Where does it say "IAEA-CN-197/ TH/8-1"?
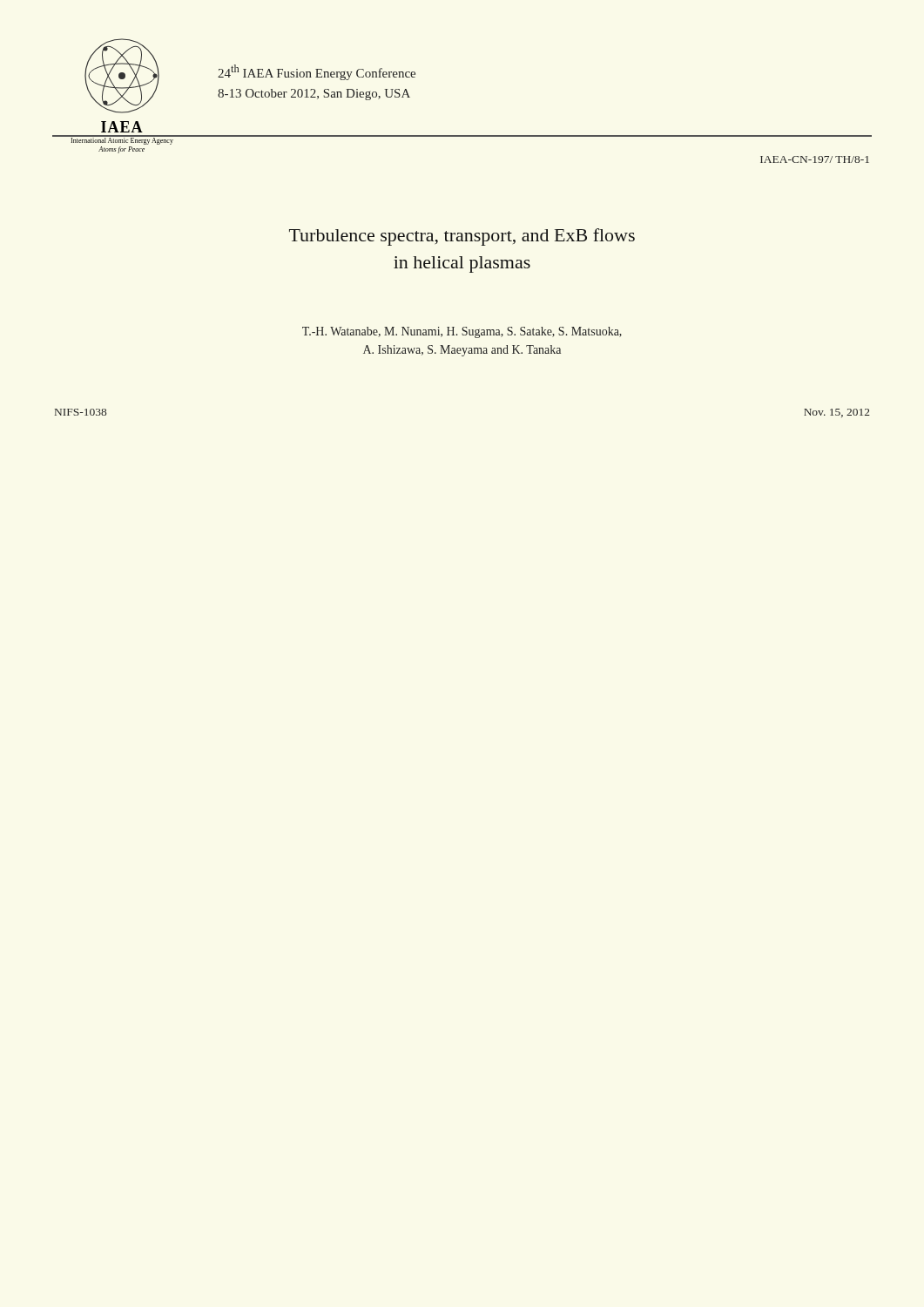 (815, 159)
